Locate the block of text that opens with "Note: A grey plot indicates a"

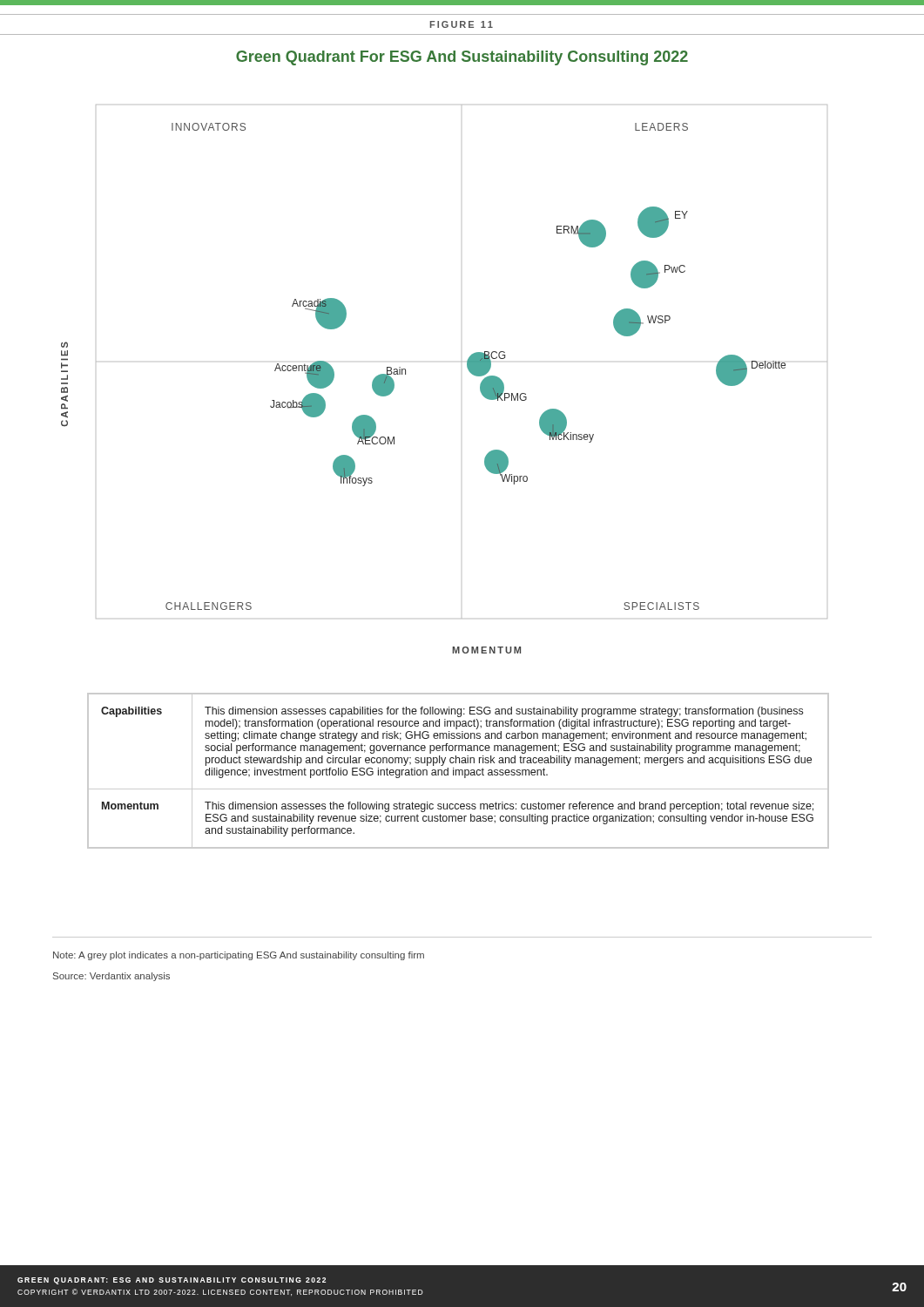point(238,955)
